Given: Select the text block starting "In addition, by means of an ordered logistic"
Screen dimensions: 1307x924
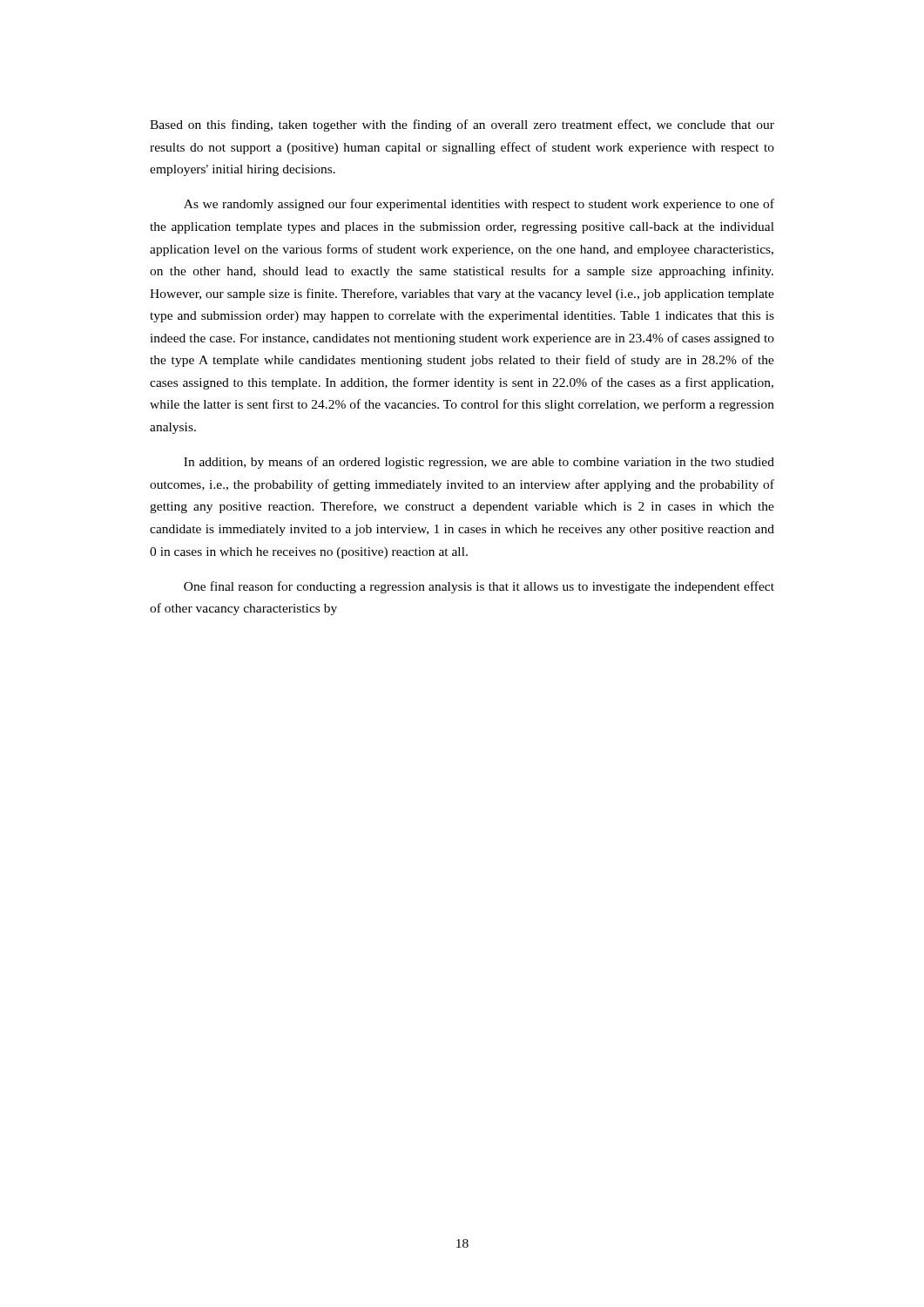Looking at the screenshot, I should [x=462, y=506].
